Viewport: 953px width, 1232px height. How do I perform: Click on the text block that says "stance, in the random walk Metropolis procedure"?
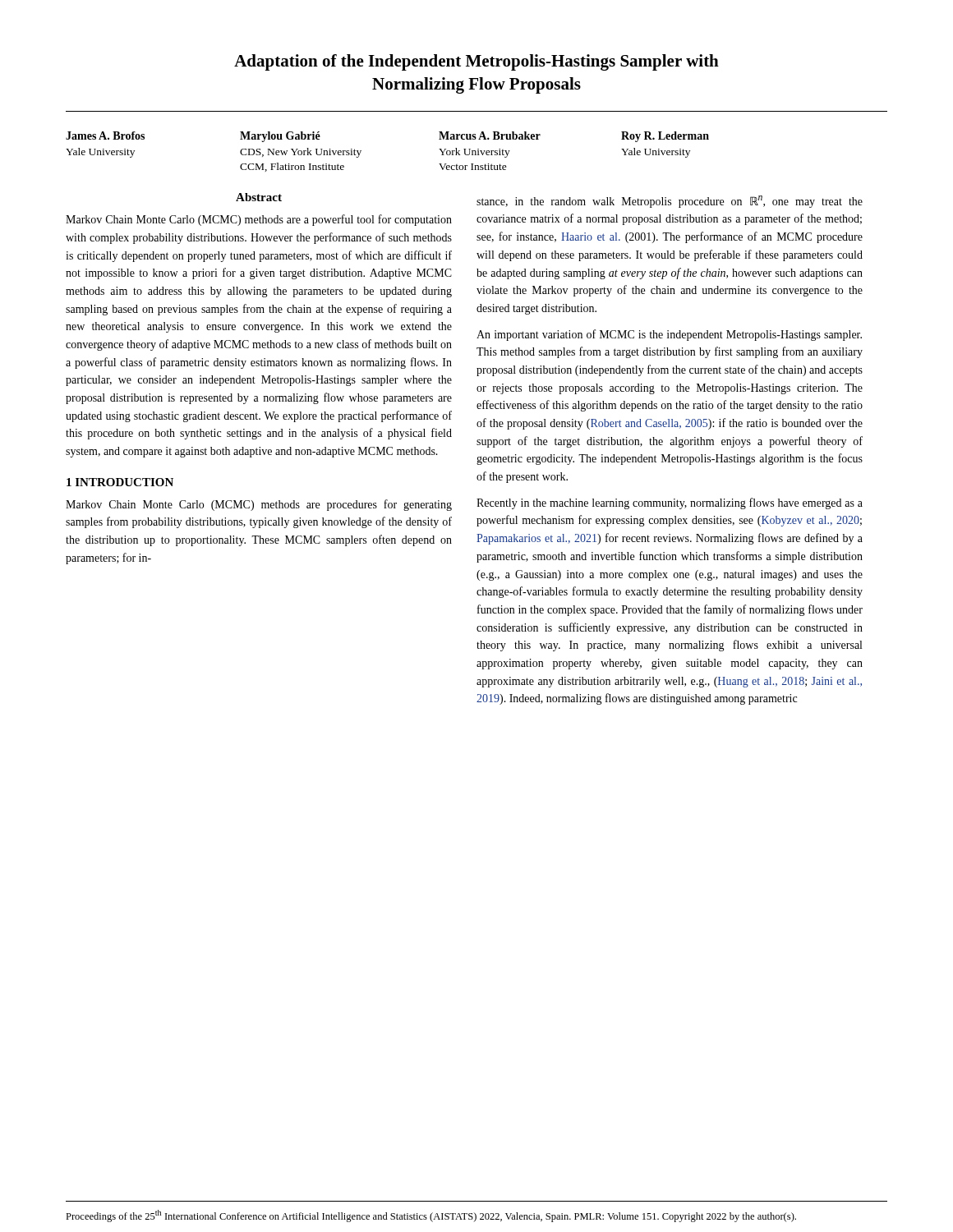tap(670, 253)
